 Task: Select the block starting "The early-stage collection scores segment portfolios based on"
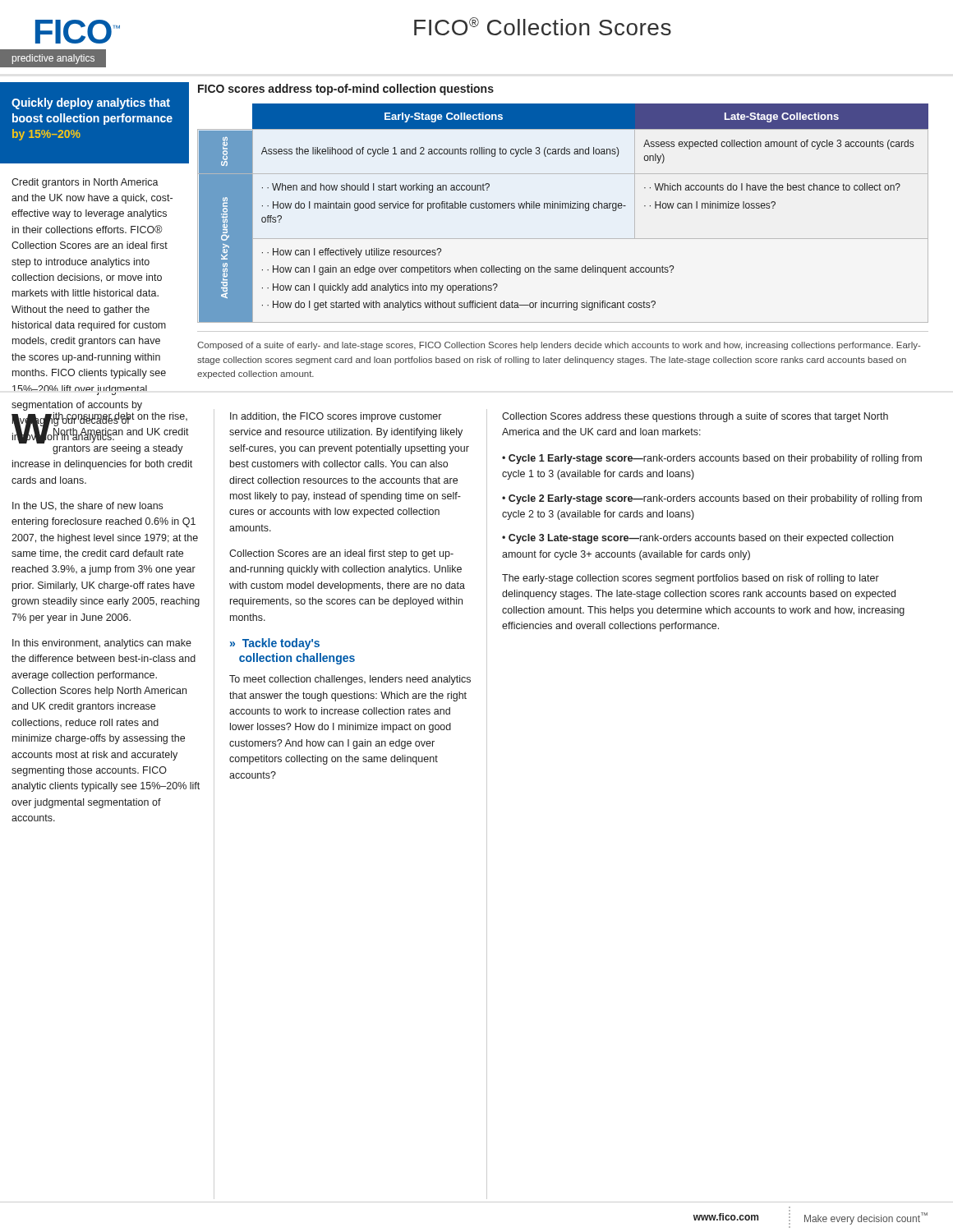[x=715, y=603]
